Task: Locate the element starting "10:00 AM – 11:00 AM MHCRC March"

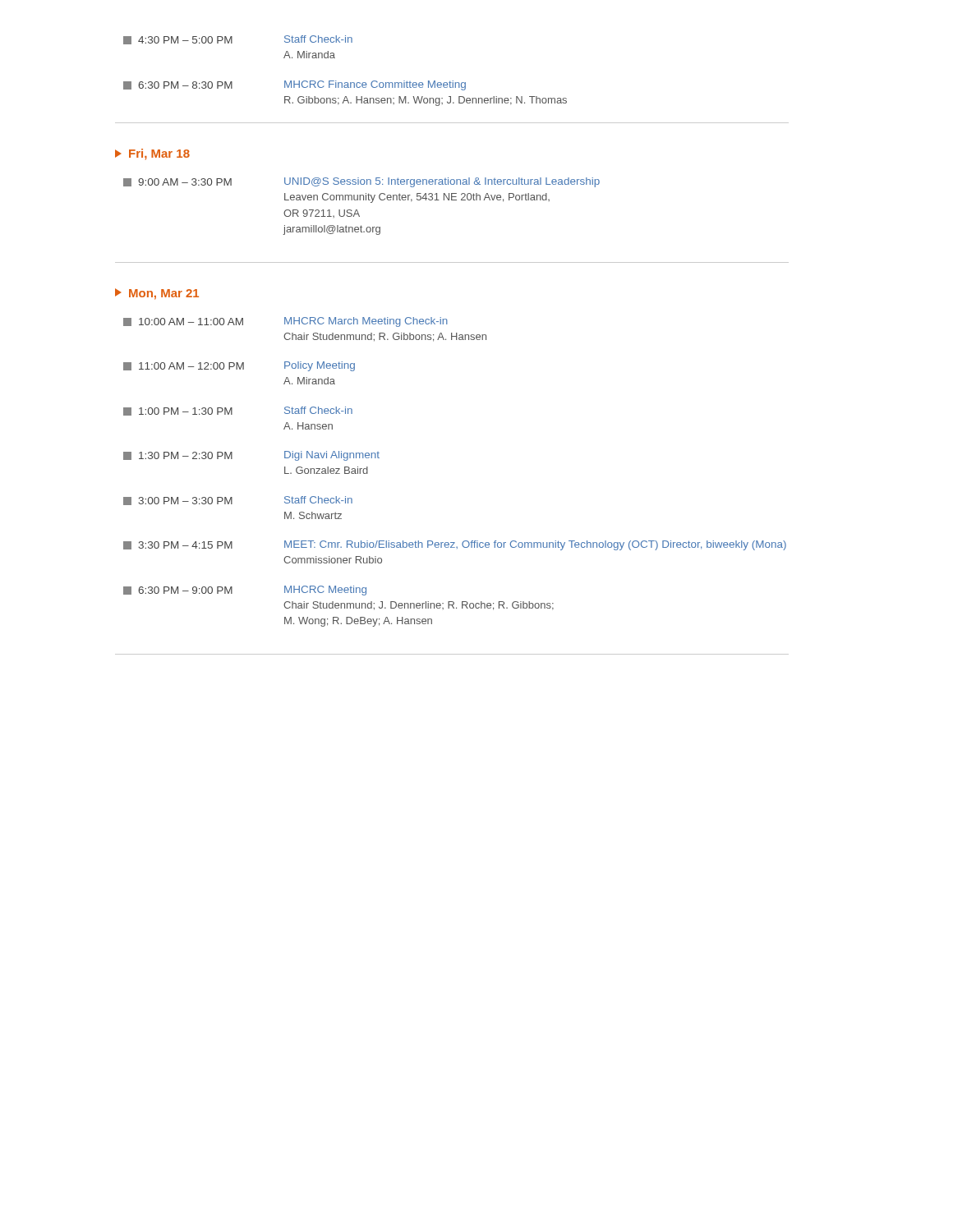Action: [x=456, y=329]
